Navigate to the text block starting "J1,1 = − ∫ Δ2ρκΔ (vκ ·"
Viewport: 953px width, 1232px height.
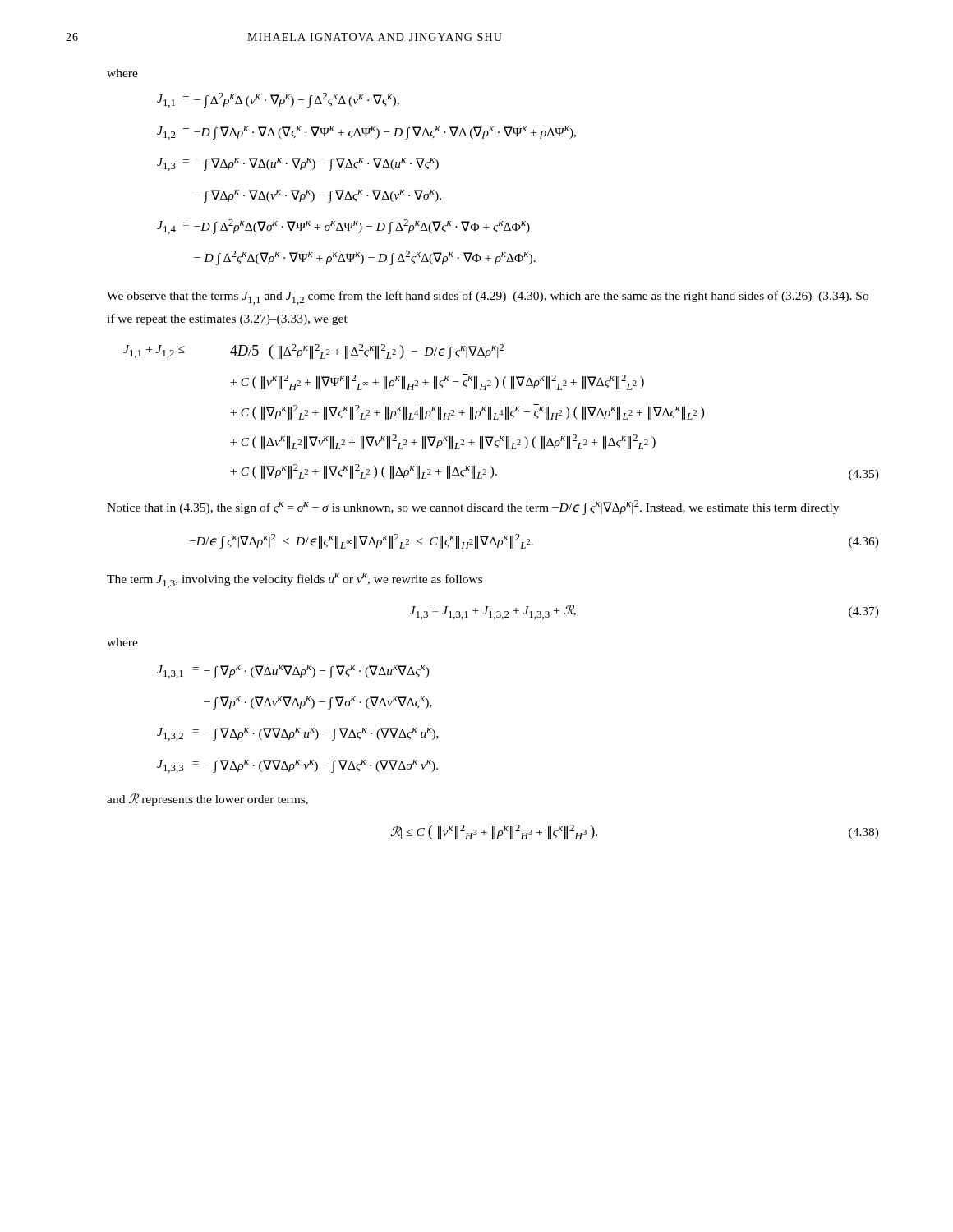point(278,100)
